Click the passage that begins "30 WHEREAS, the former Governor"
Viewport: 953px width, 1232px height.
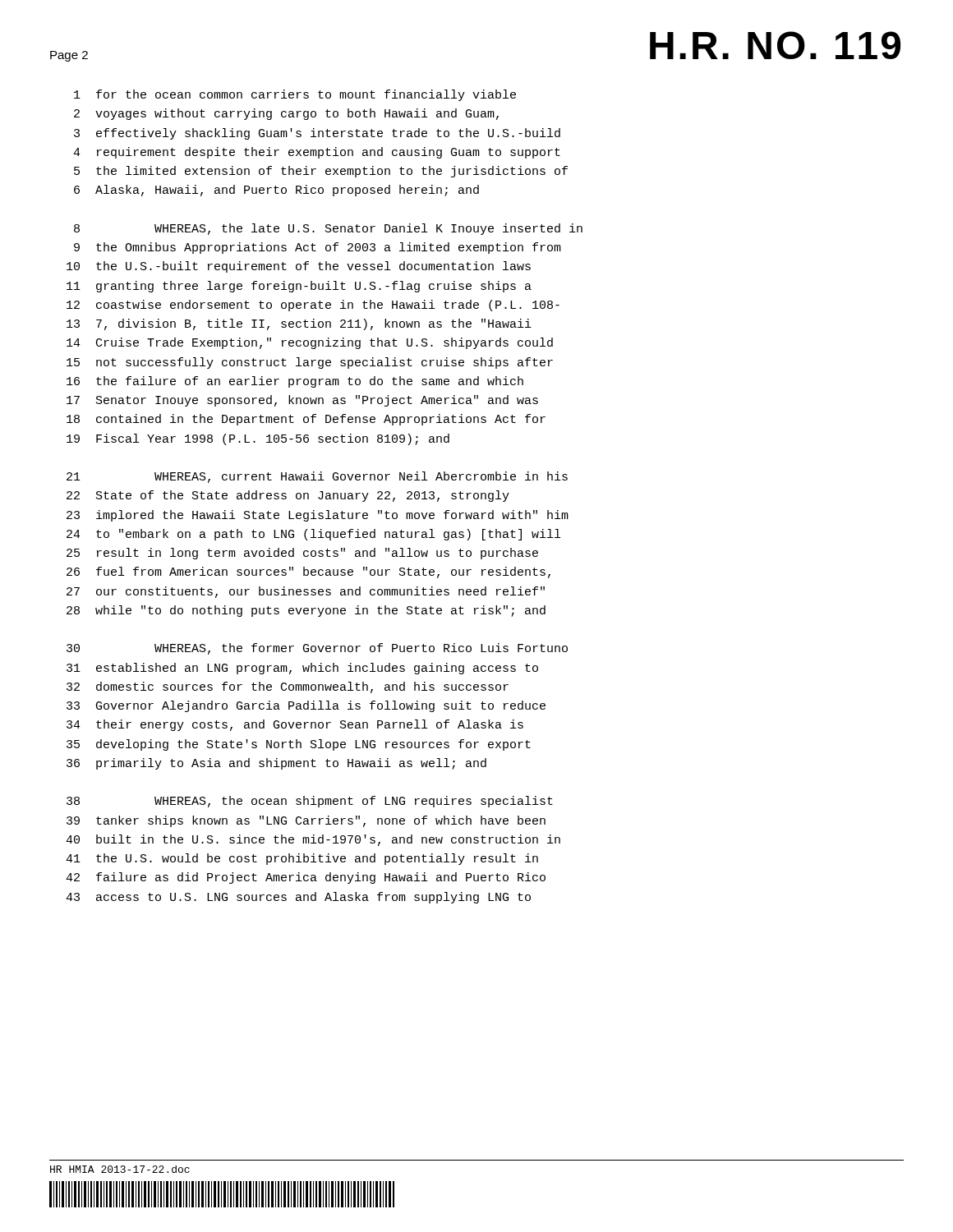pyautogui.click(x=476, y=716)
